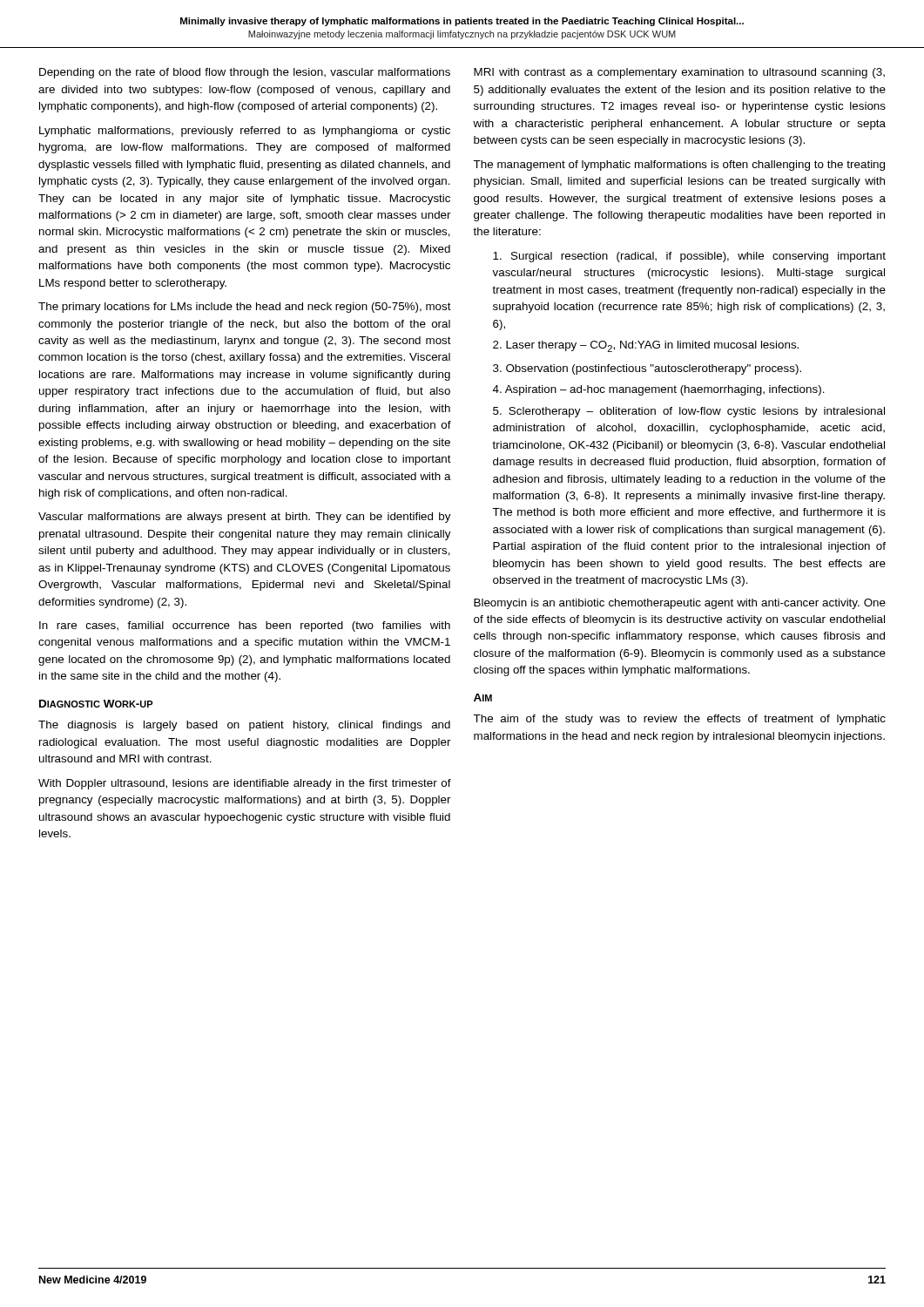Point to the region starting "3. Observation (postinfectious "autosclerotherapy""
The width and height of the screenshot is (924, 1307).
(689, 368)
